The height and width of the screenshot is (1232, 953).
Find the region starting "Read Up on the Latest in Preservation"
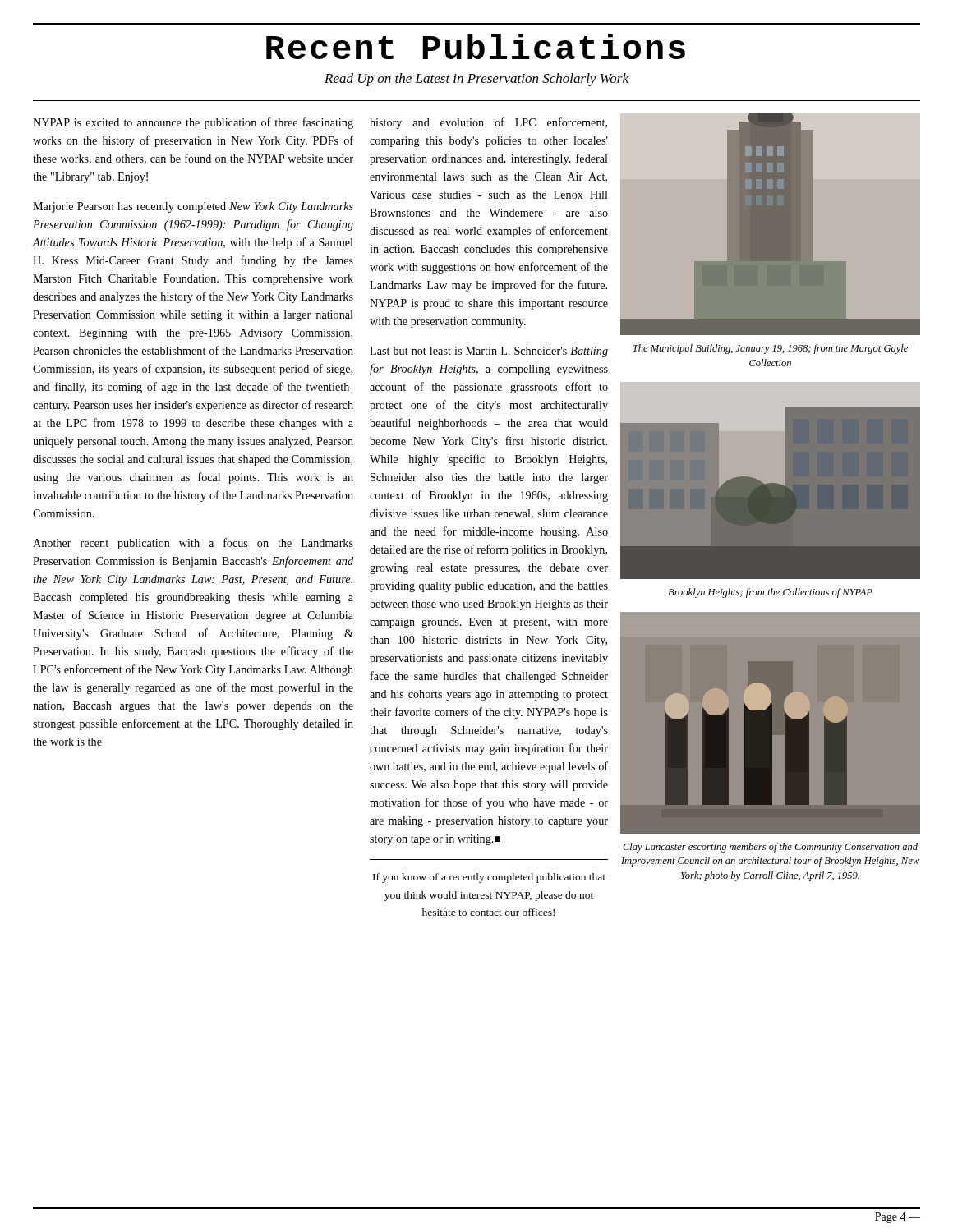pos(476,79)
